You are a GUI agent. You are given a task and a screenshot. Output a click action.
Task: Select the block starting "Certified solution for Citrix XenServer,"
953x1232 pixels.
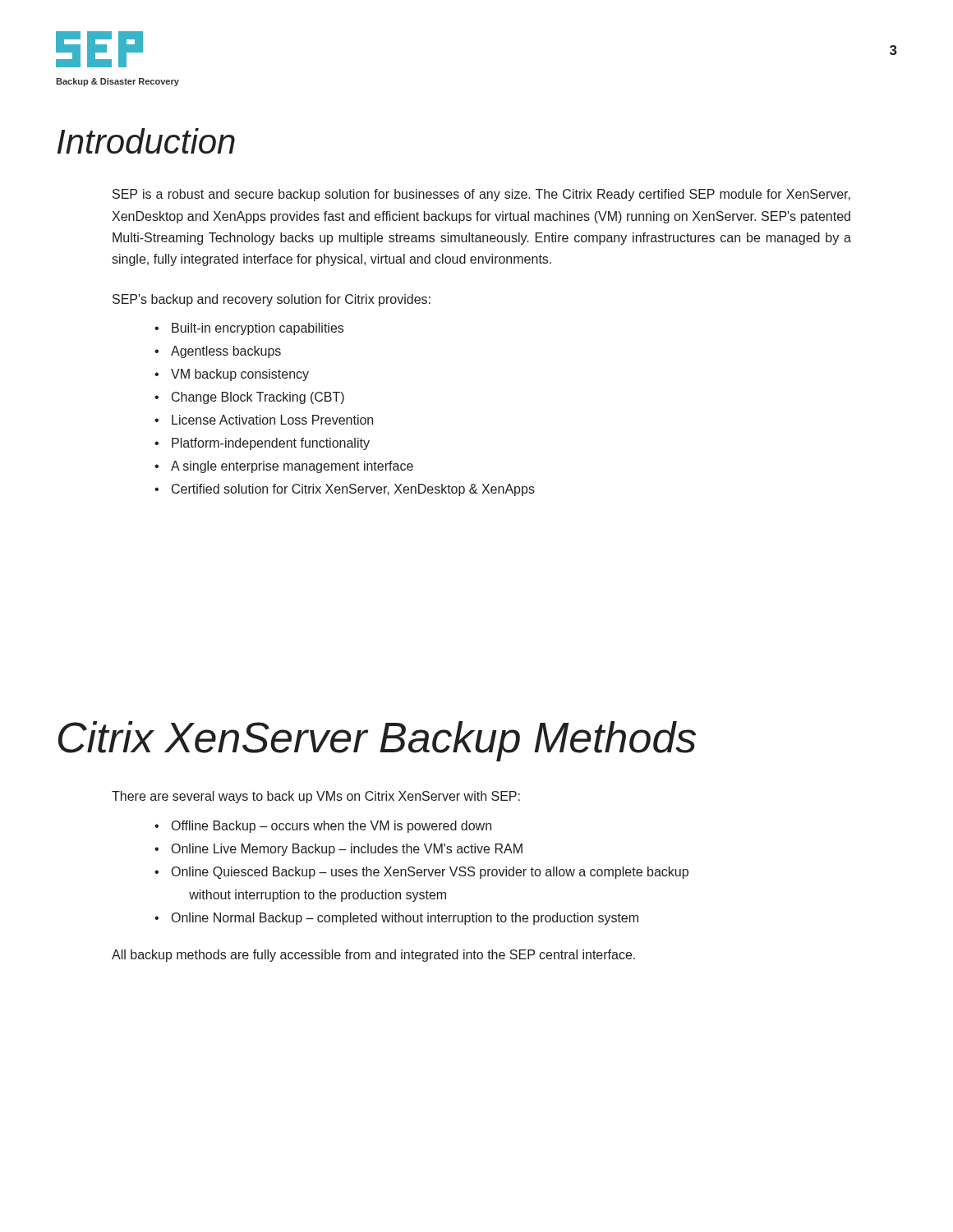click(353, 489)
